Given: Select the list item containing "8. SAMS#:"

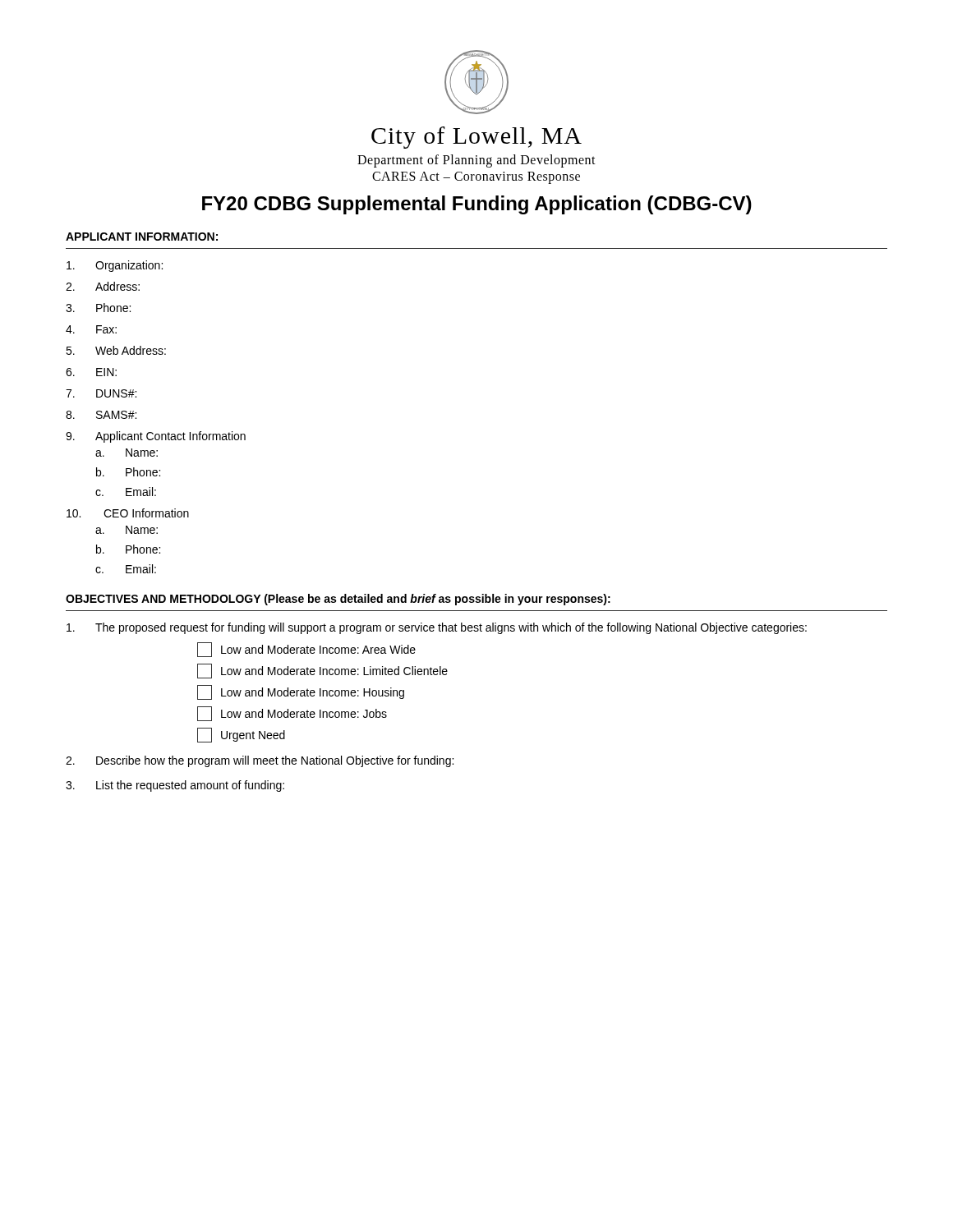Looking at the screenshot, I should [102, 415].
